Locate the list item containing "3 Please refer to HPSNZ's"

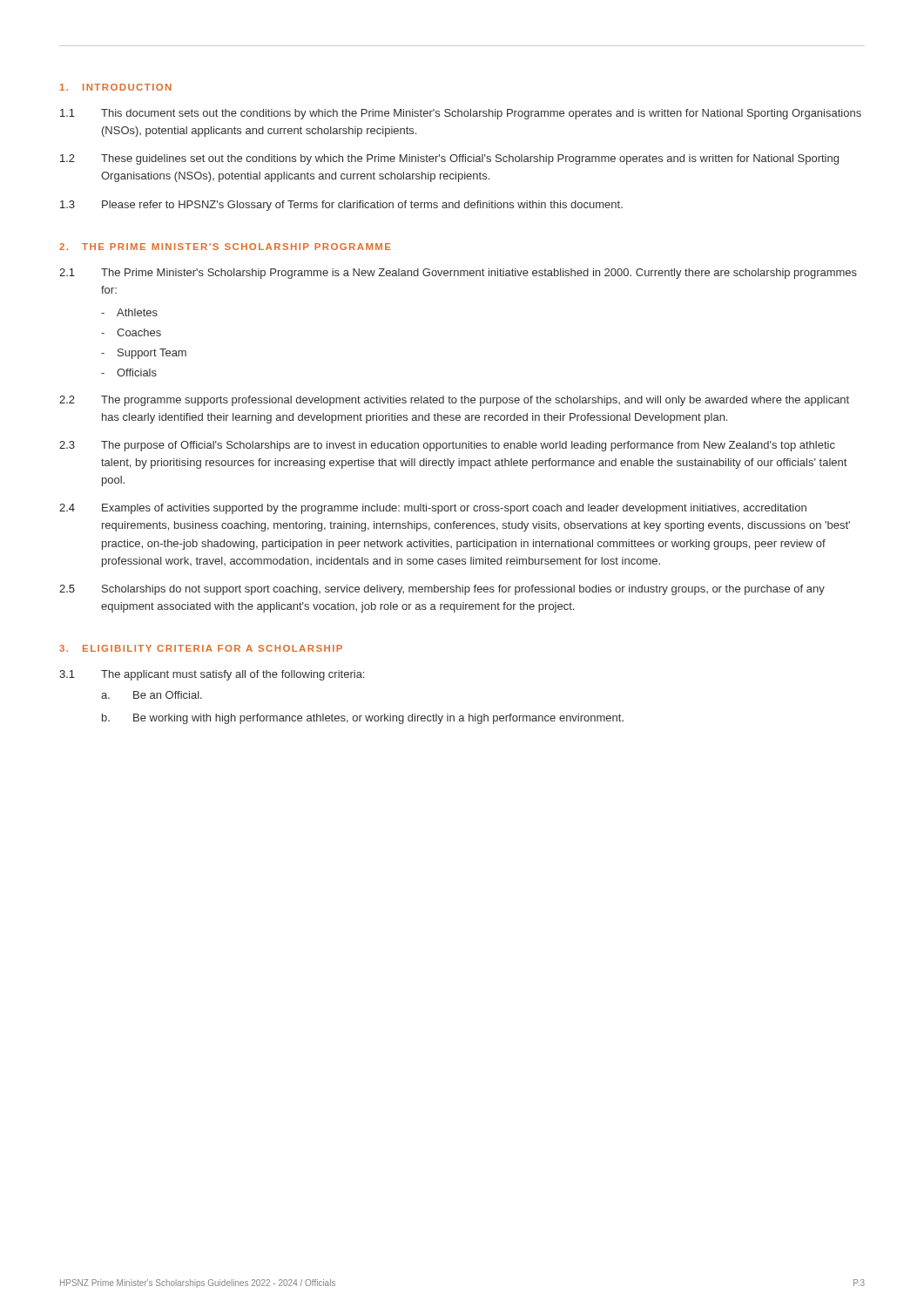(x=462, y=204)
